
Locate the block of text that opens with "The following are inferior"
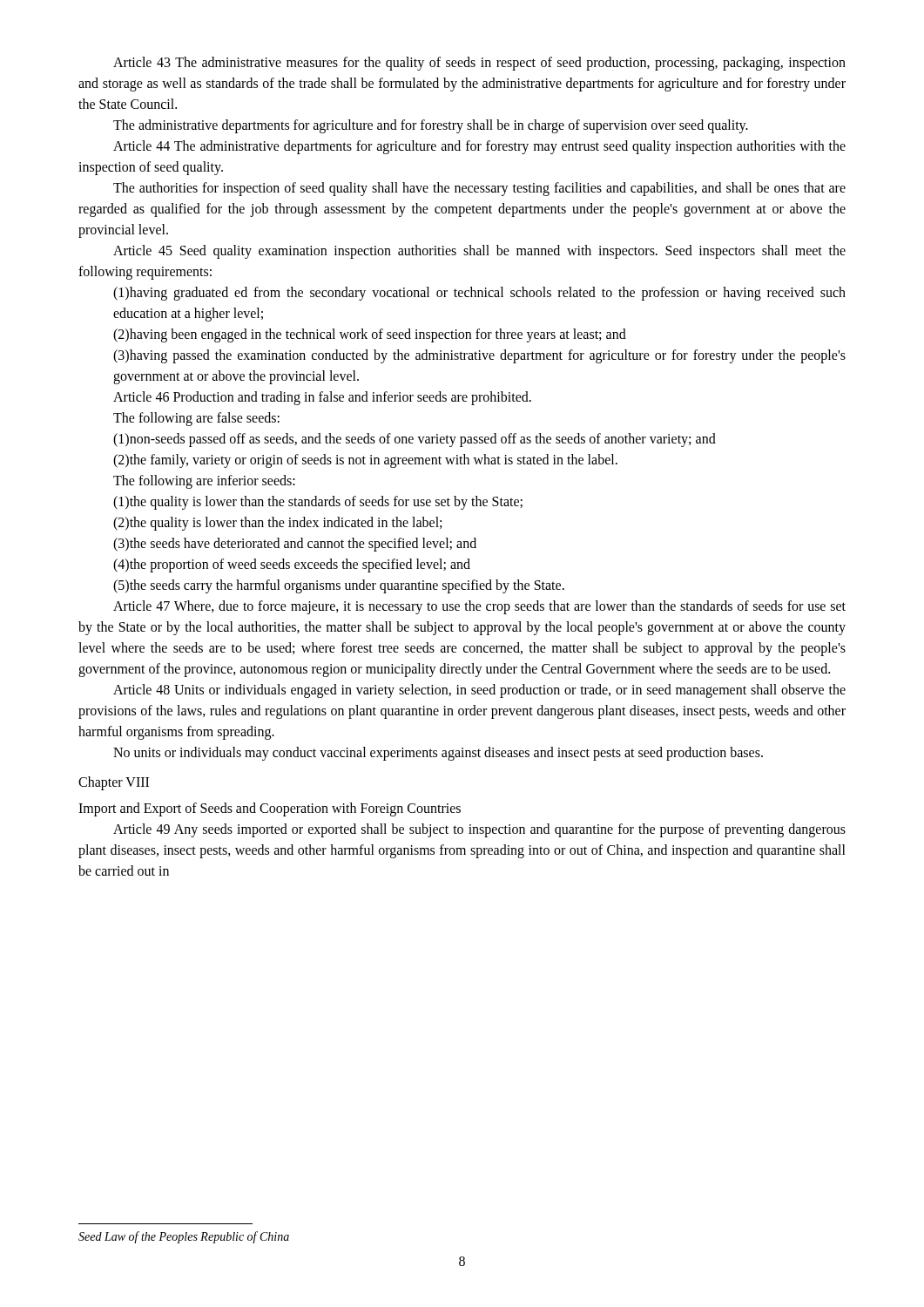(205, 481)
